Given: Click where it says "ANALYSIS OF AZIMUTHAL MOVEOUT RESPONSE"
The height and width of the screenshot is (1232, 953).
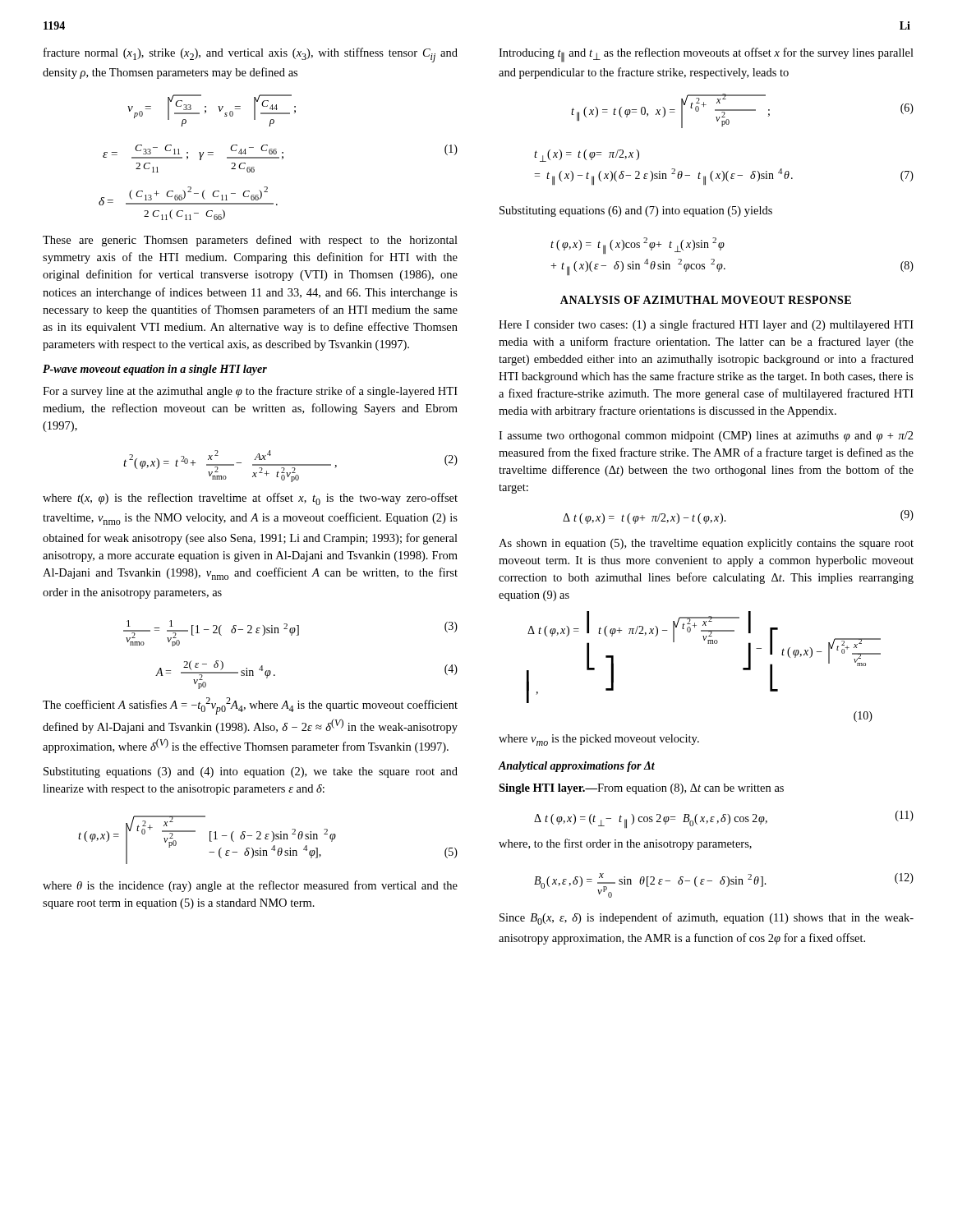Looking at the screenshot, I should pyautogui.click(x=706, y=300).
